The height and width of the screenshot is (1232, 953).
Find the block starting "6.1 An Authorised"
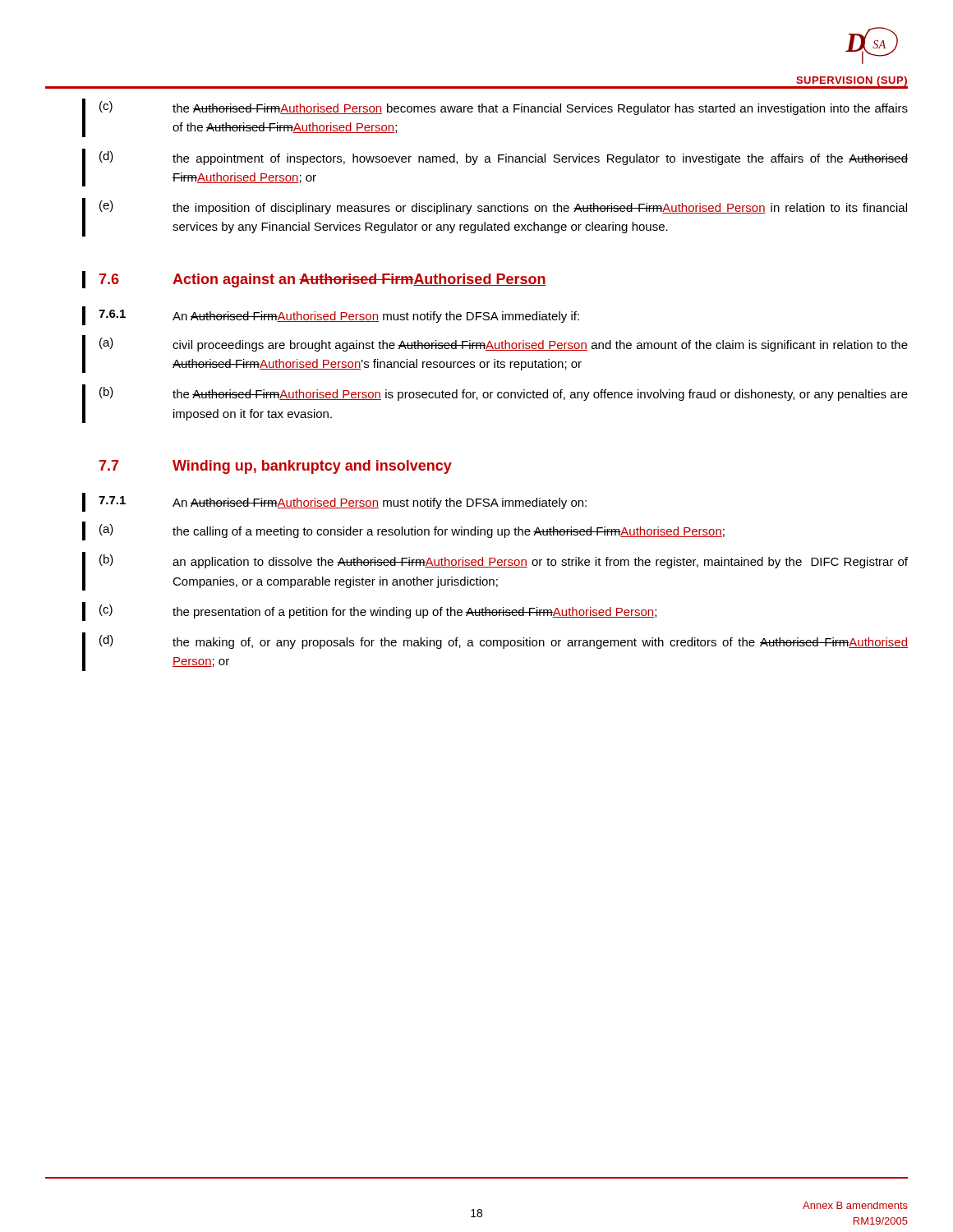(x=476, y=315)
